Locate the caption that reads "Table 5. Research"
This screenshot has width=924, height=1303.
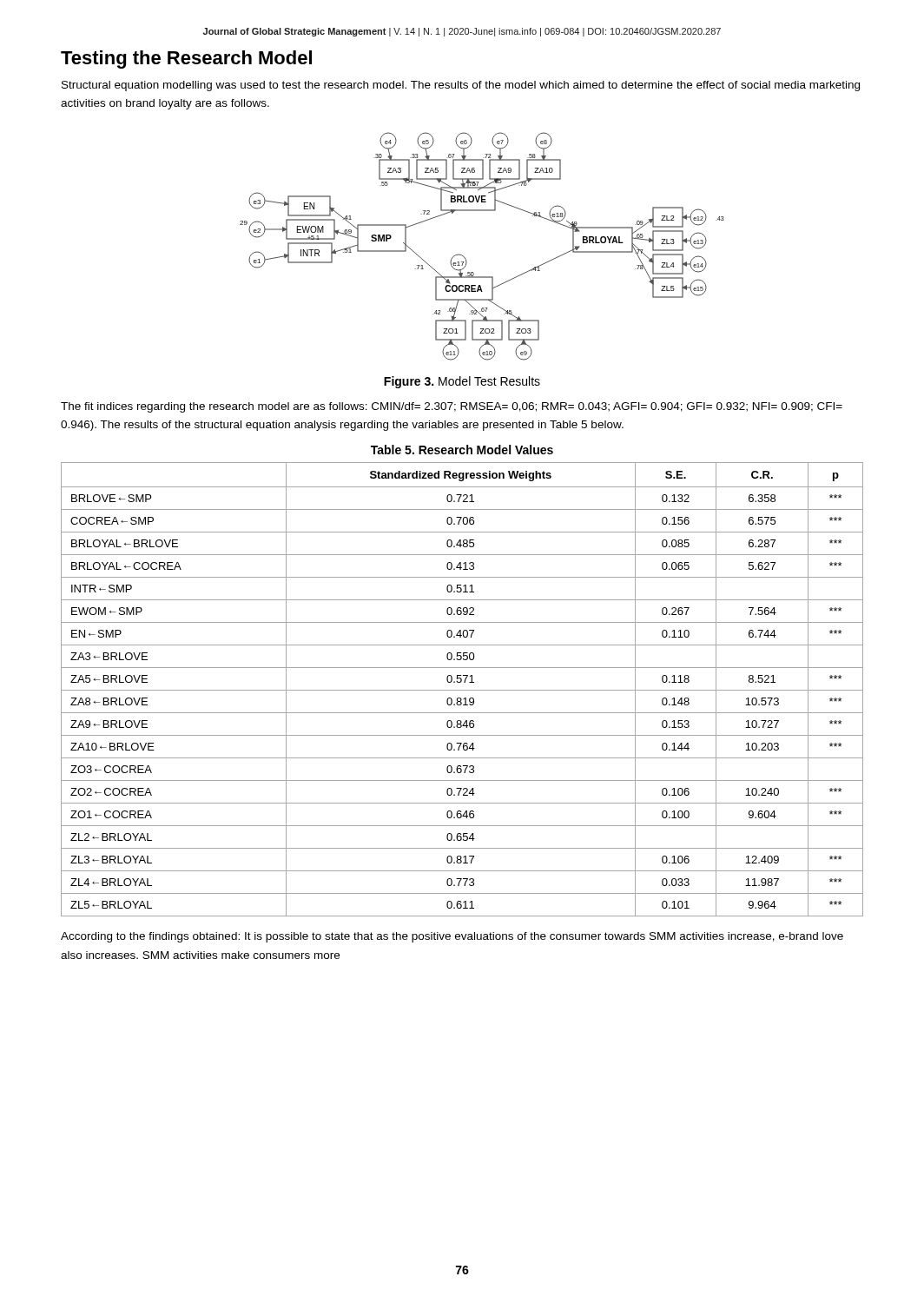(x=462, y=450)
